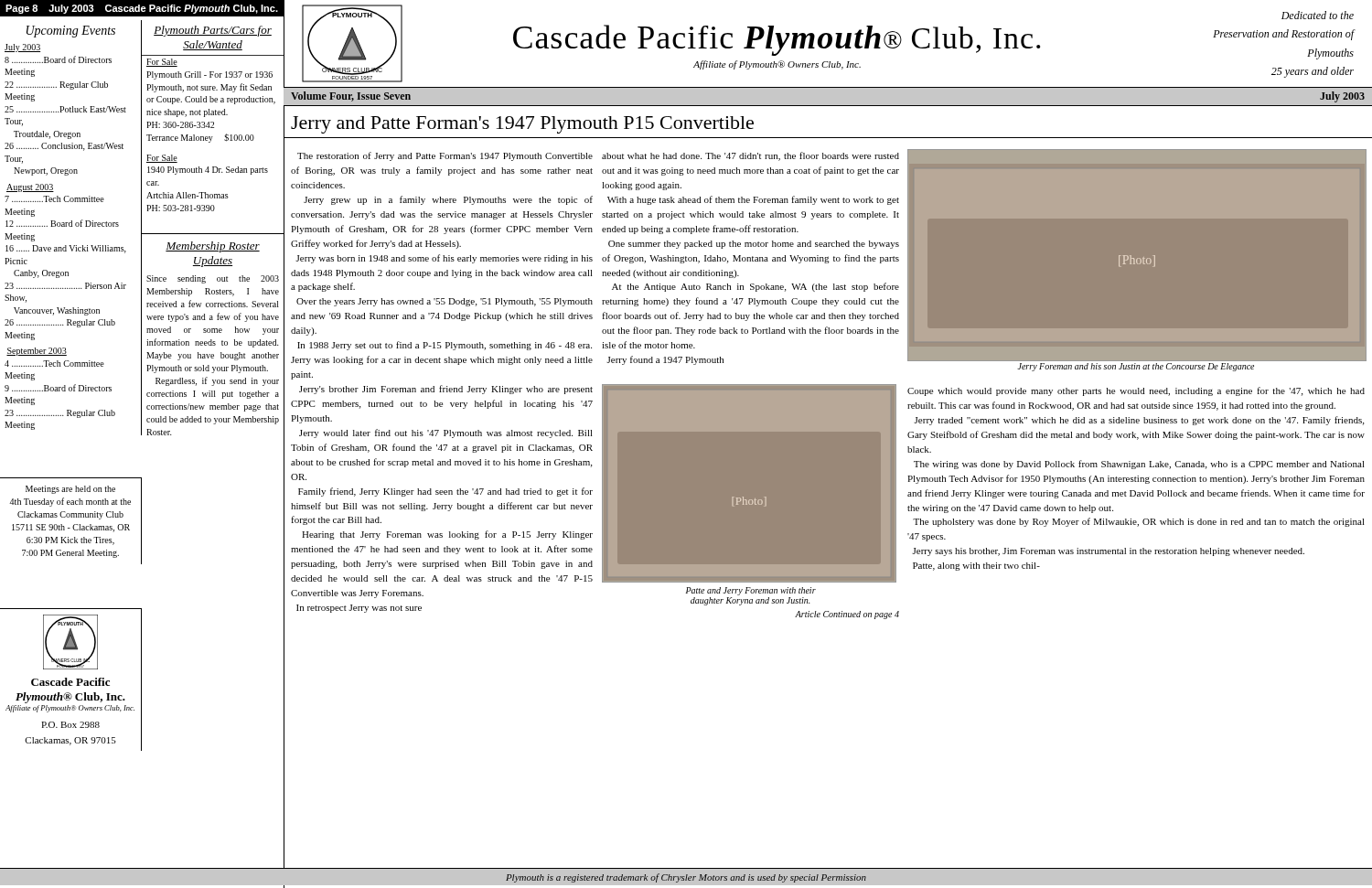Find the text block starting "Upcoming Events"

click(70, 31)
